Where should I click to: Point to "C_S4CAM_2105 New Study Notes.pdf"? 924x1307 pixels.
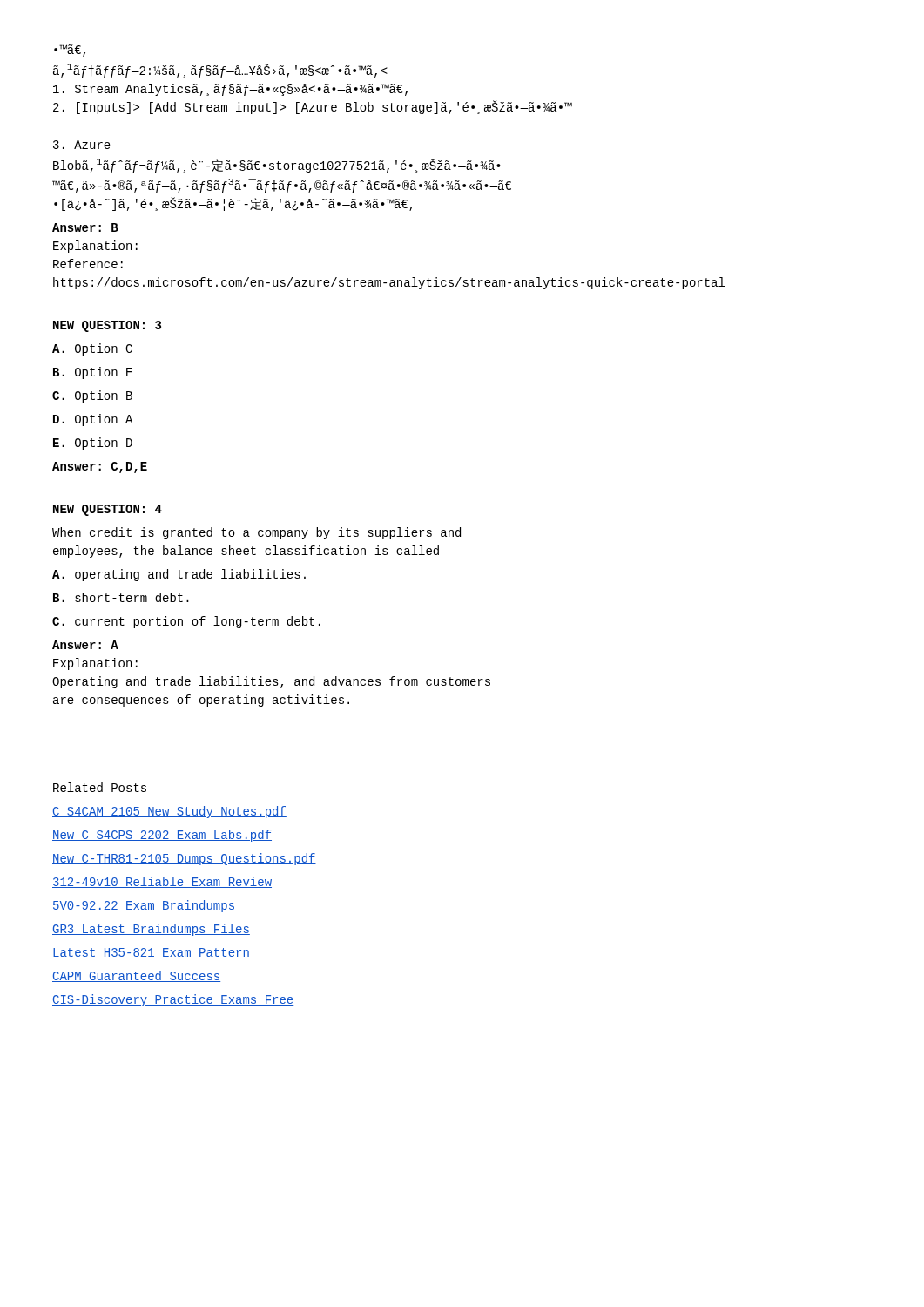pyautogui.click(x=169, y=812)
